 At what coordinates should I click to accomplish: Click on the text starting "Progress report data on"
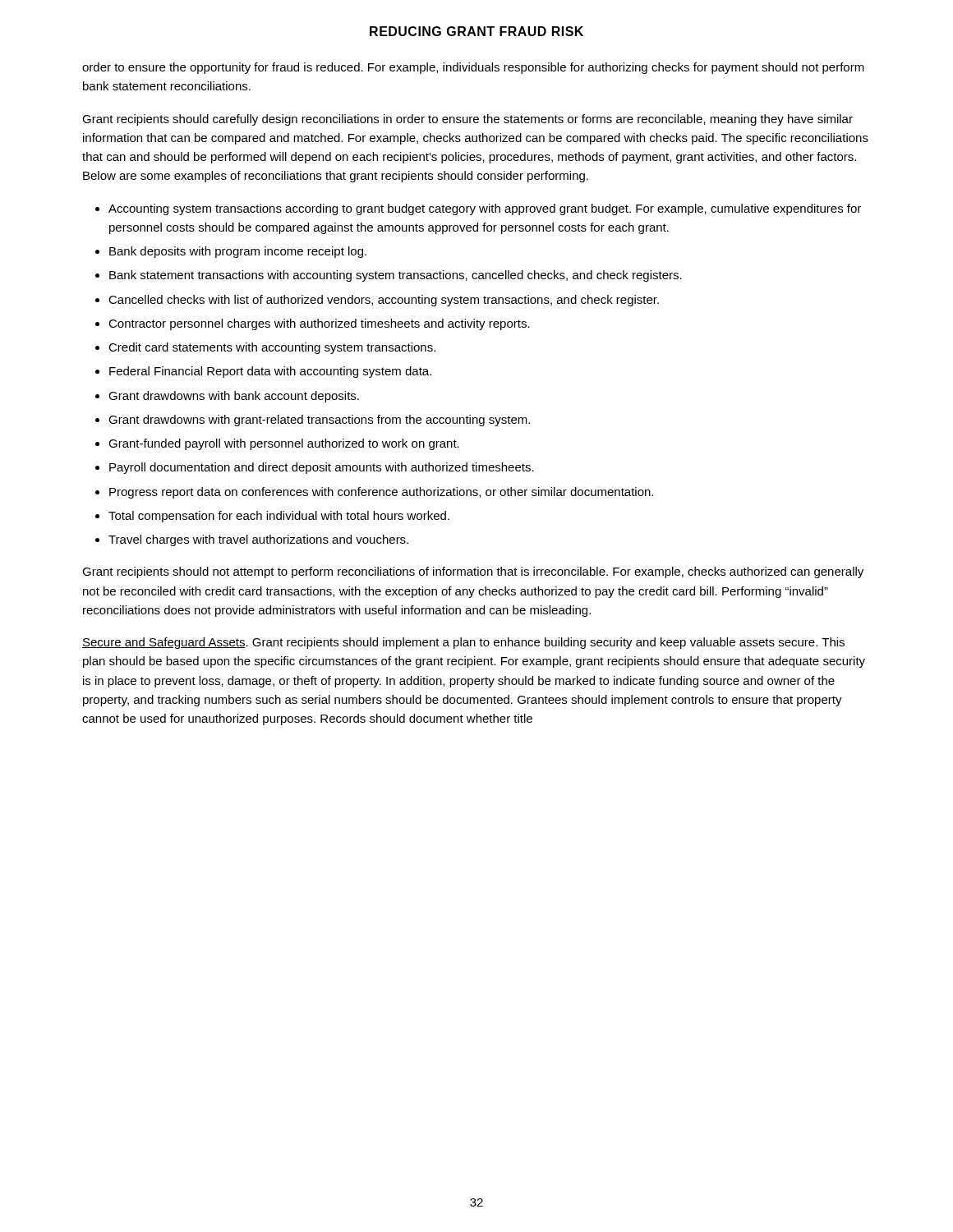(381, 491)
